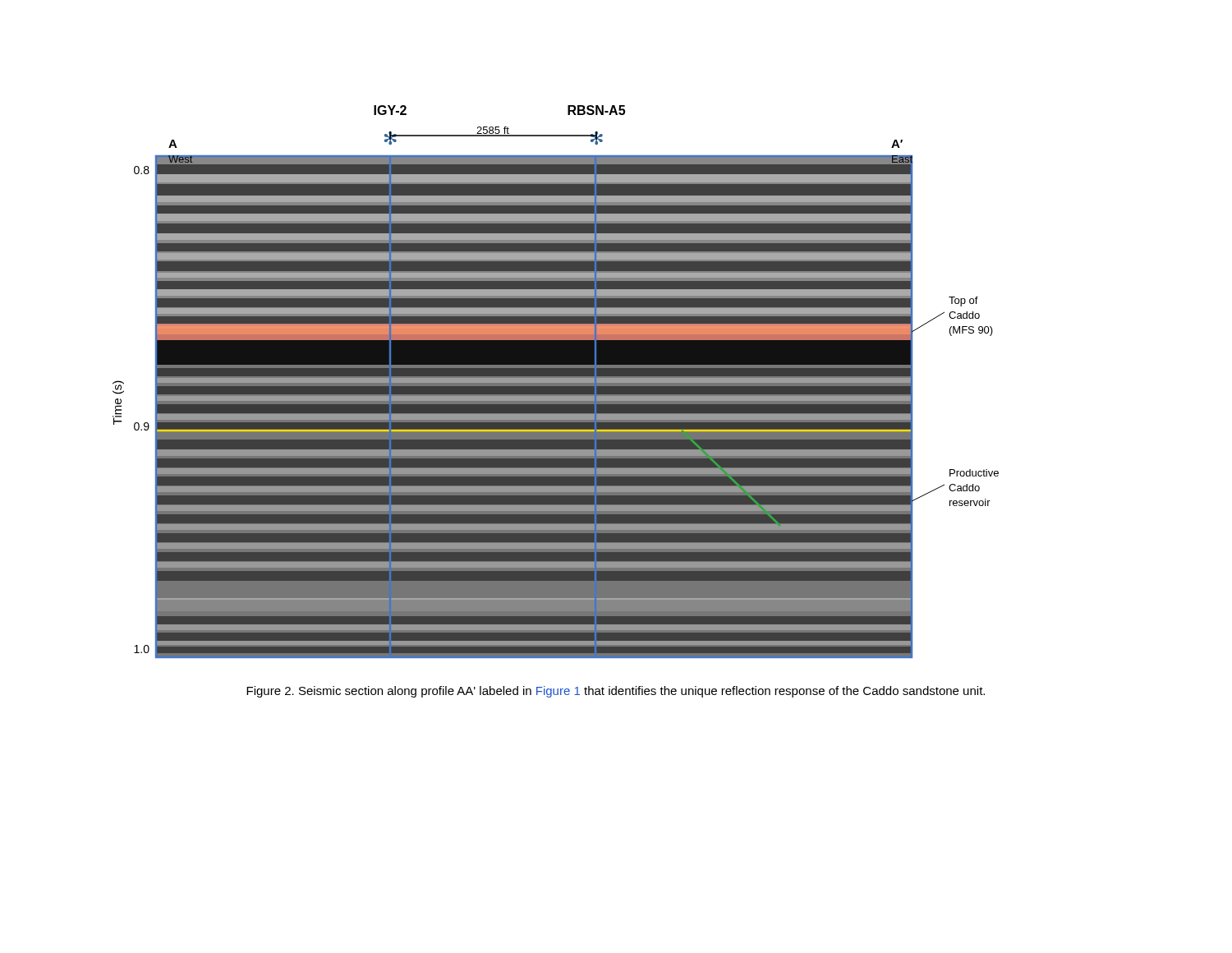Locate the passage starting "Figure 2. Seismic section along profile AA'"
The image size is (1232, 953).
click(x=616, y=690)
